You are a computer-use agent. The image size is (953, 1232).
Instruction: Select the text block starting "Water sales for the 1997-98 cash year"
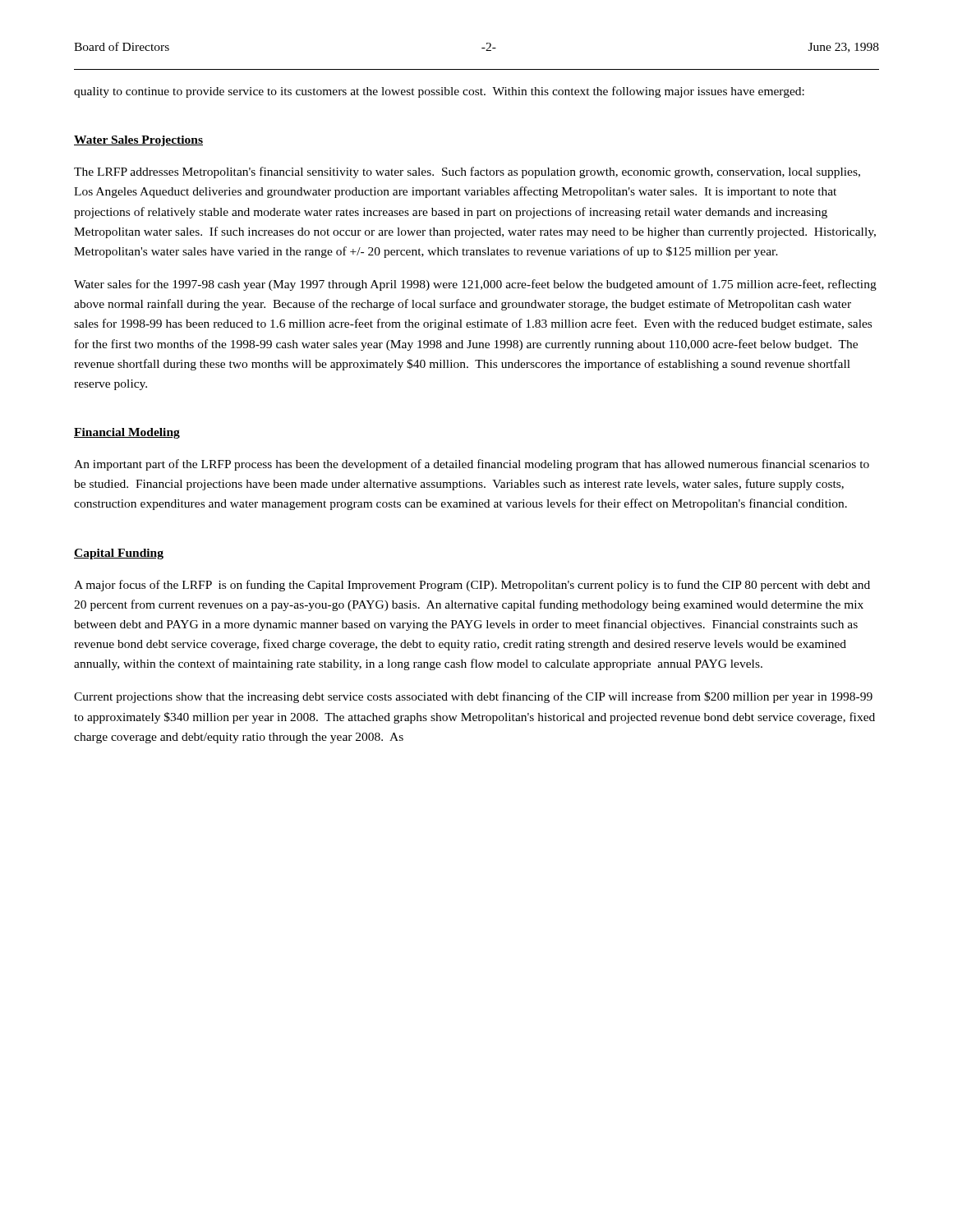(x=475, y=333)
